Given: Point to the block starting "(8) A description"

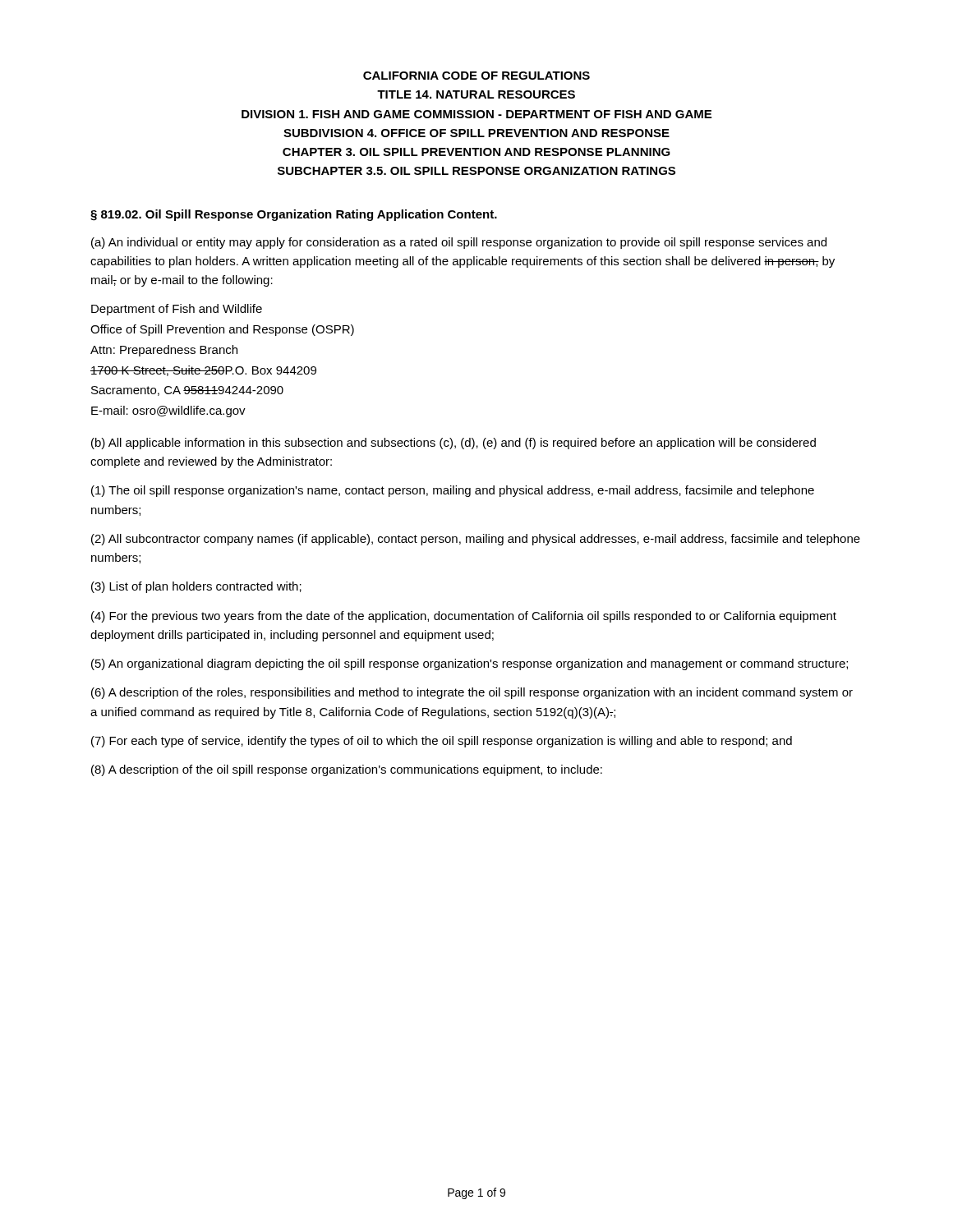Looking at the screenshot, I should tap(347, 769).
